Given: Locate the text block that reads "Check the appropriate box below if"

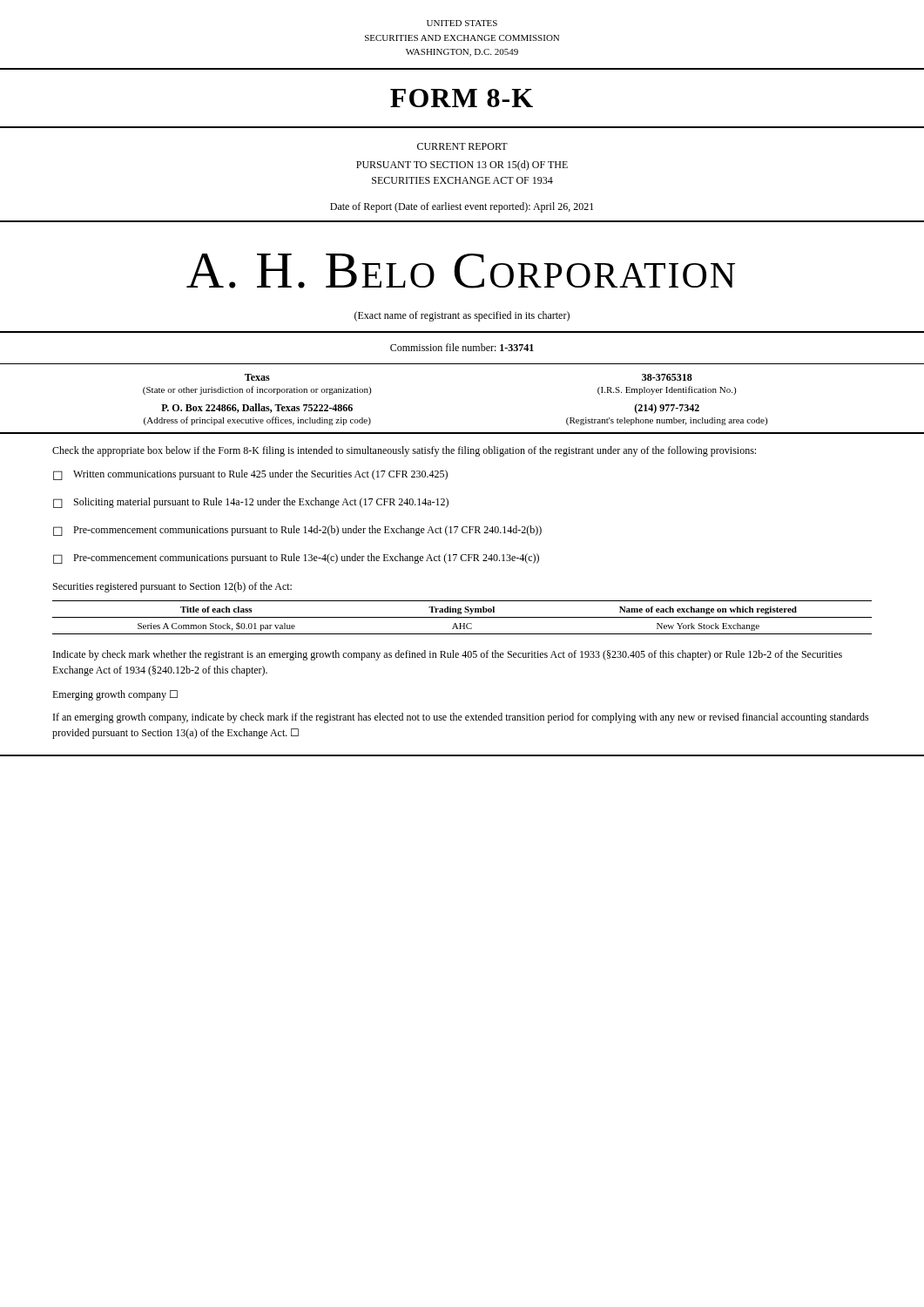Looking at the screenshot, I should coord(405,450).
